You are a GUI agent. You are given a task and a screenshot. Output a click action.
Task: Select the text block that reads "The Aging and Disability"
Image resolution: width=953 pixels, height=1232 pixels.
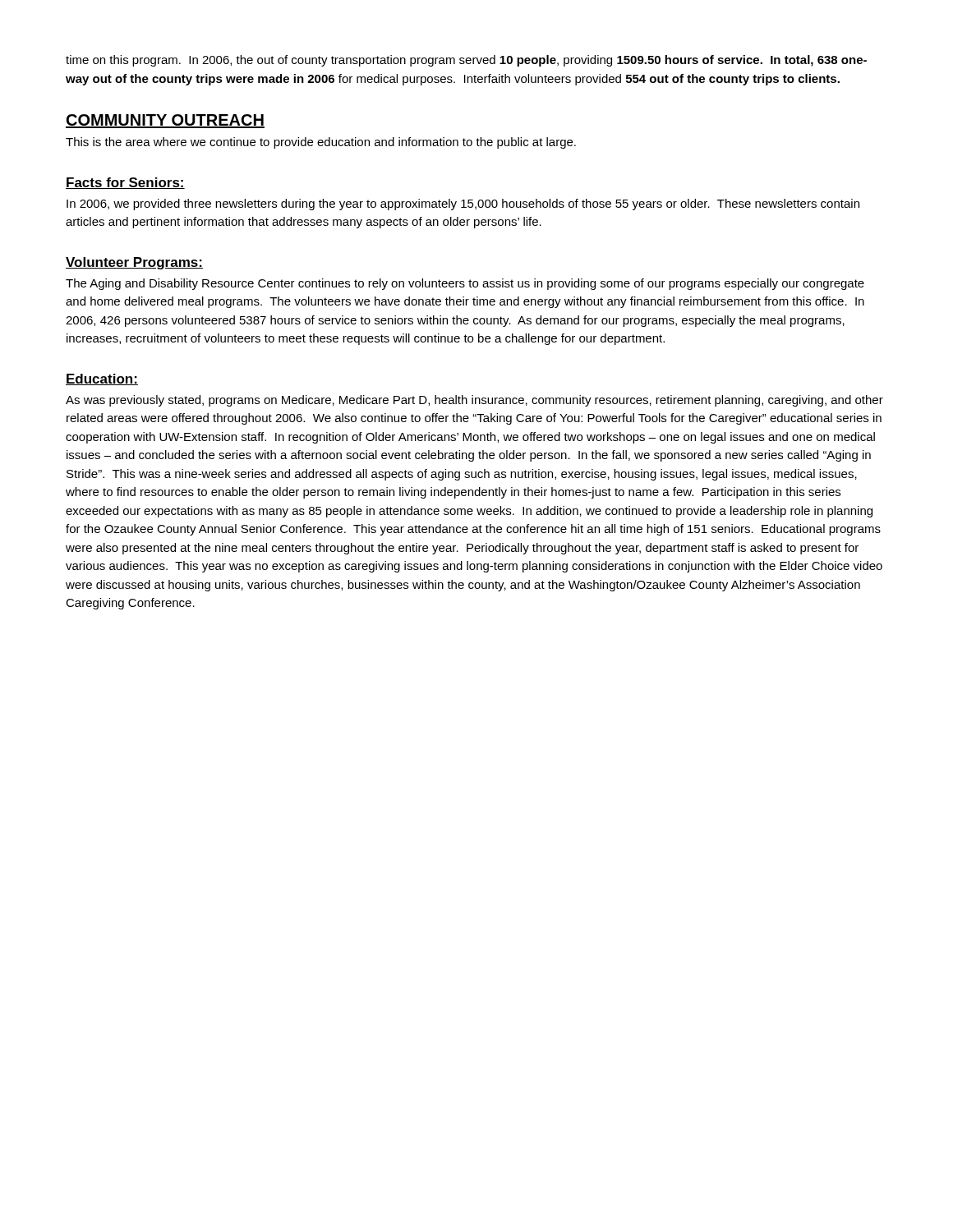pos(465,310)
